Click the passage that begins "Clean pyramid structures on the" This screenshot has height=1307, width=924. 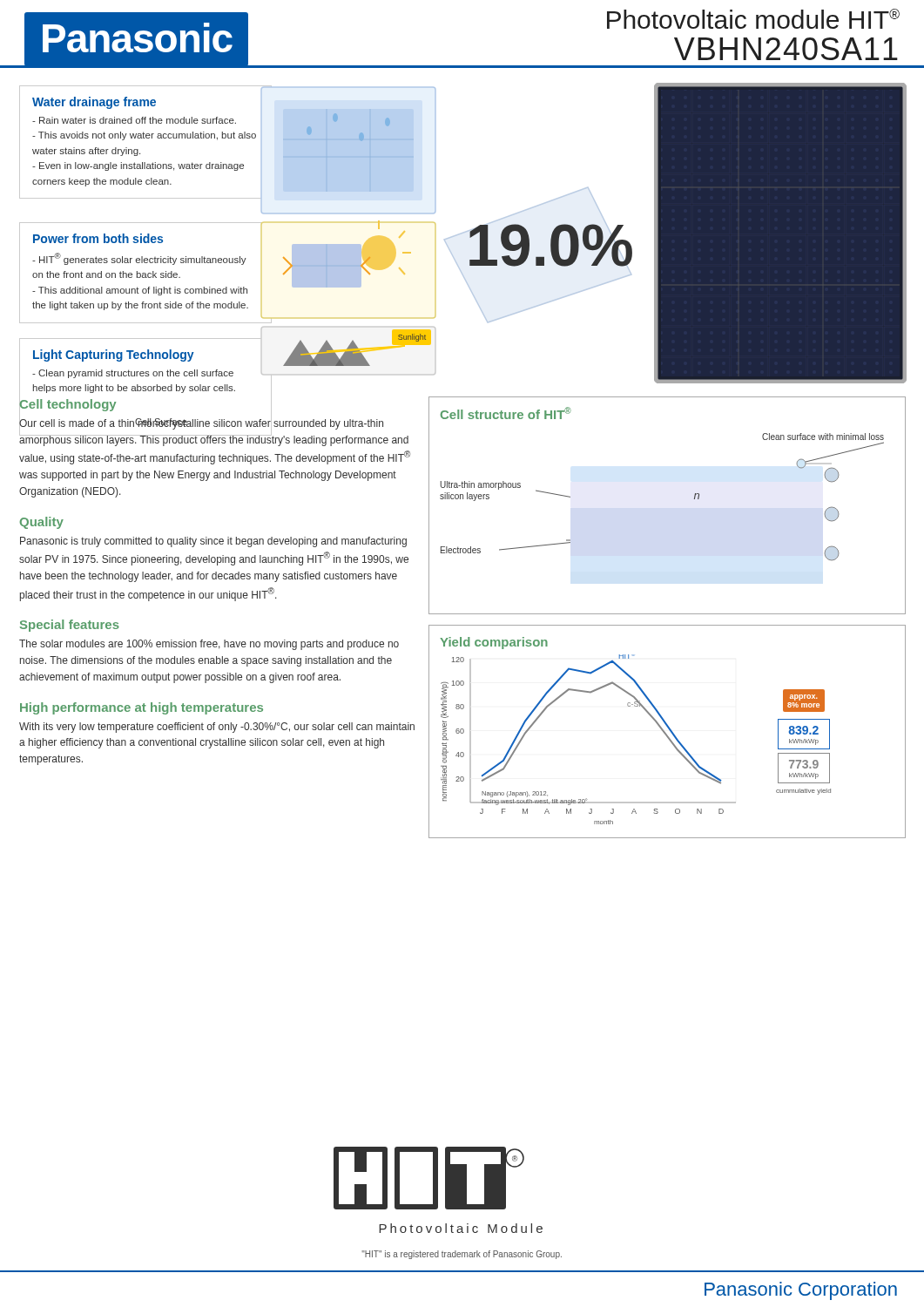point(134,381)
